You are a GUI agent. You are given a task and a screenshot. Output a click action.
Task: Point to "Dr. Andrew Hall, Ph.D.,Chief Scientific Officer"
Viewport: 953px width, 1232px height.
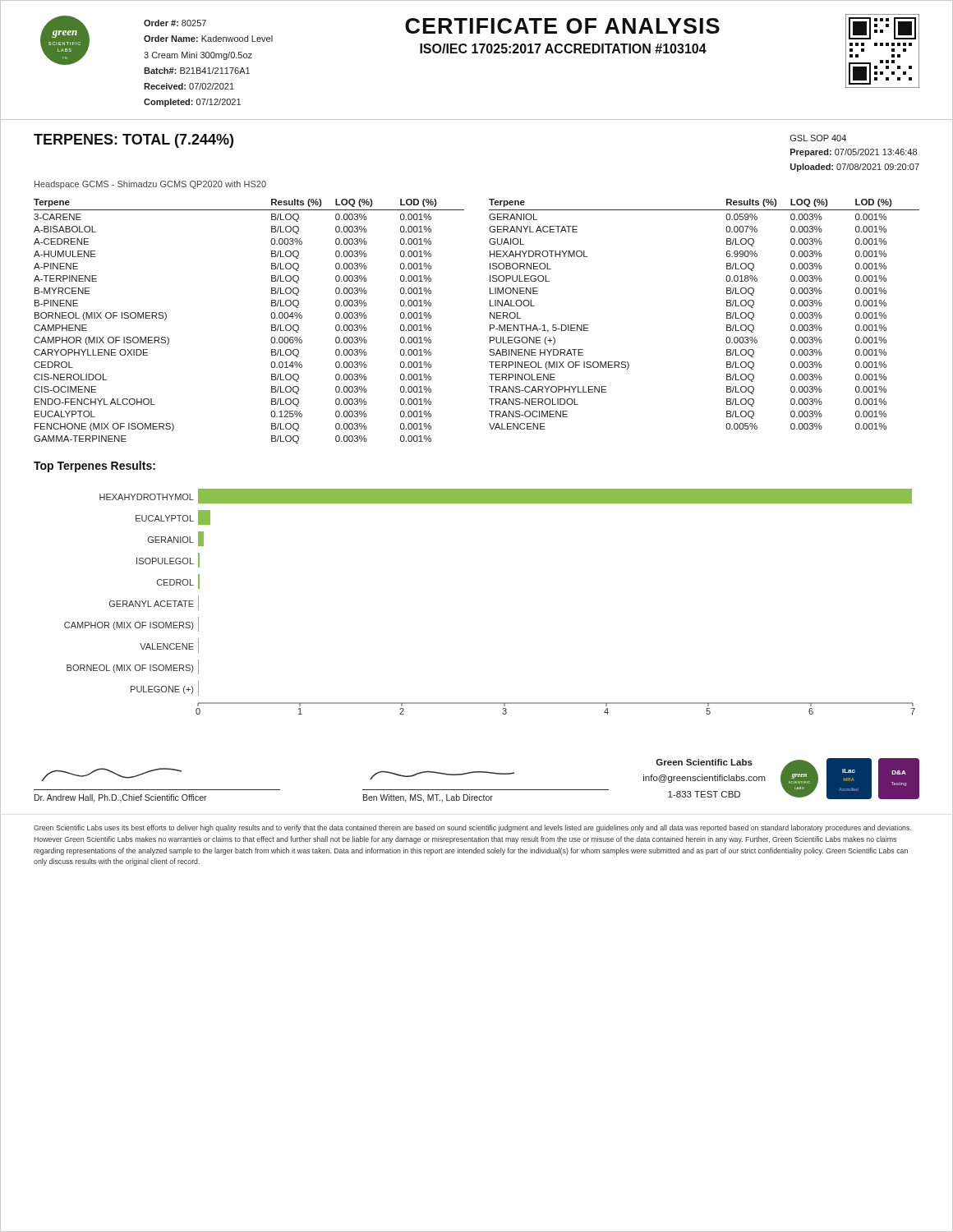(120, 798)
